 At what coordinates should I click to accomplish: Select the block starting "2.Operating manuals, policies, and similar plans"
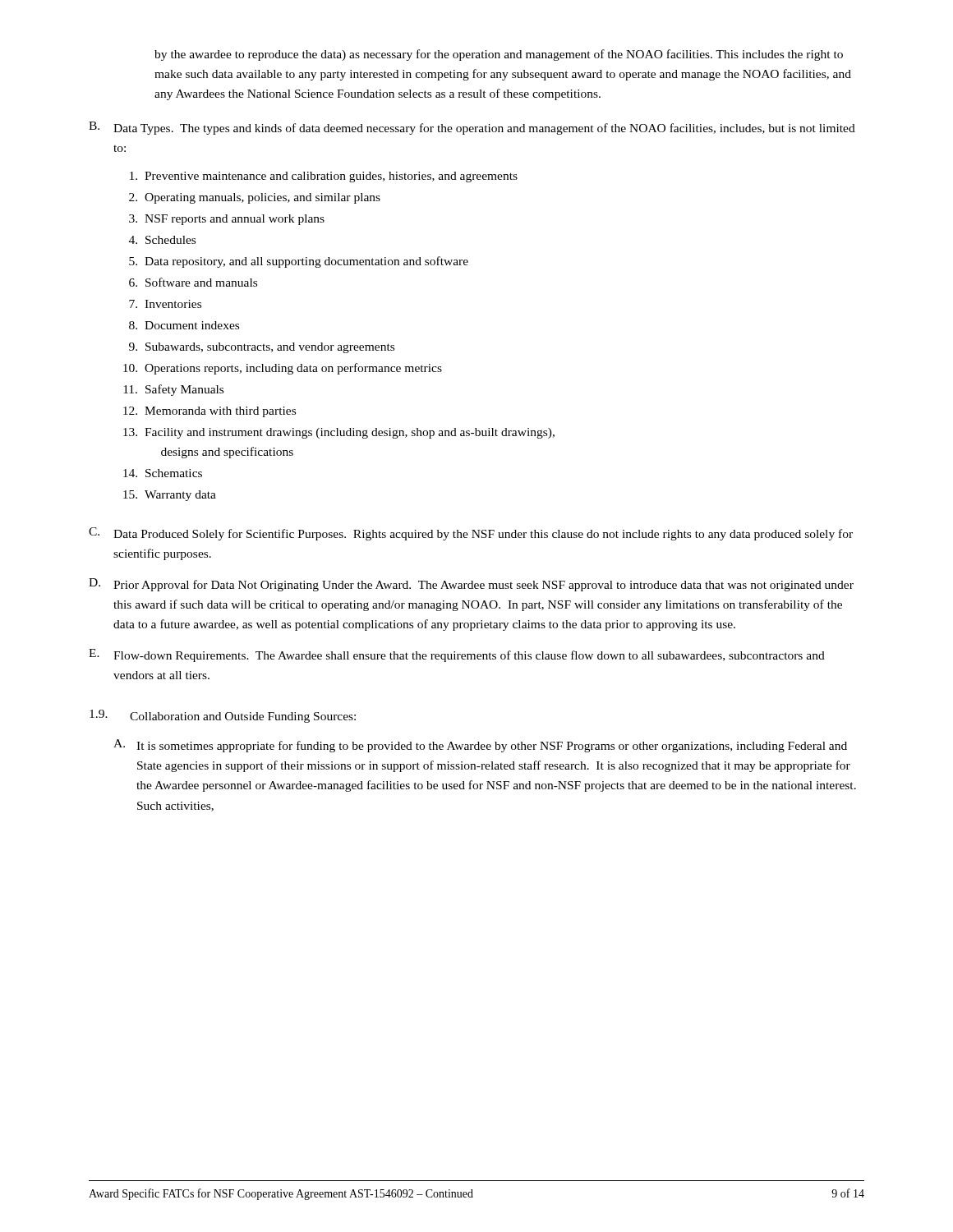point(255,198)
